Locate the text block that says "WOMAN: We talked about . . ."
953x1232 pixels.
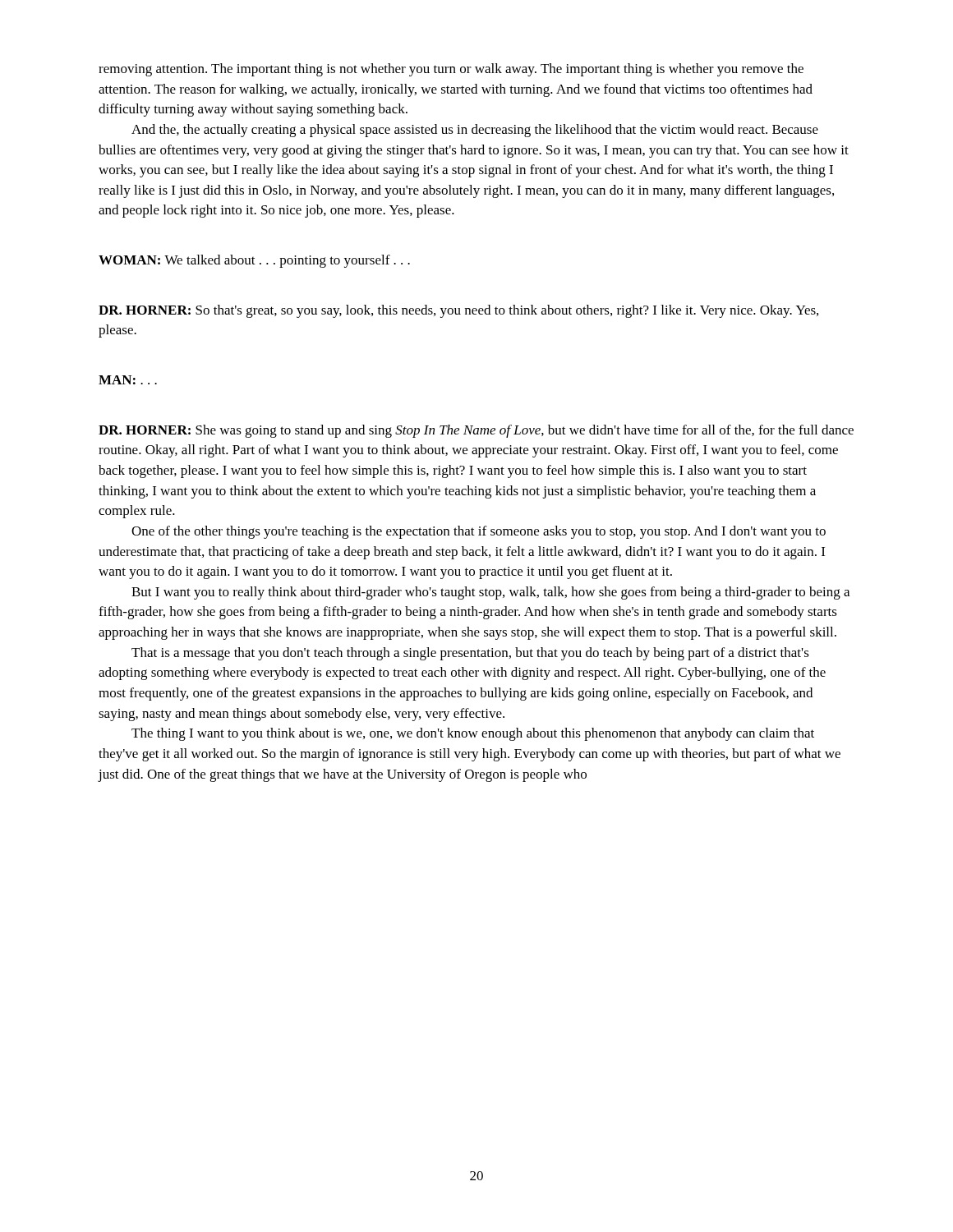[x=254, y=261]
